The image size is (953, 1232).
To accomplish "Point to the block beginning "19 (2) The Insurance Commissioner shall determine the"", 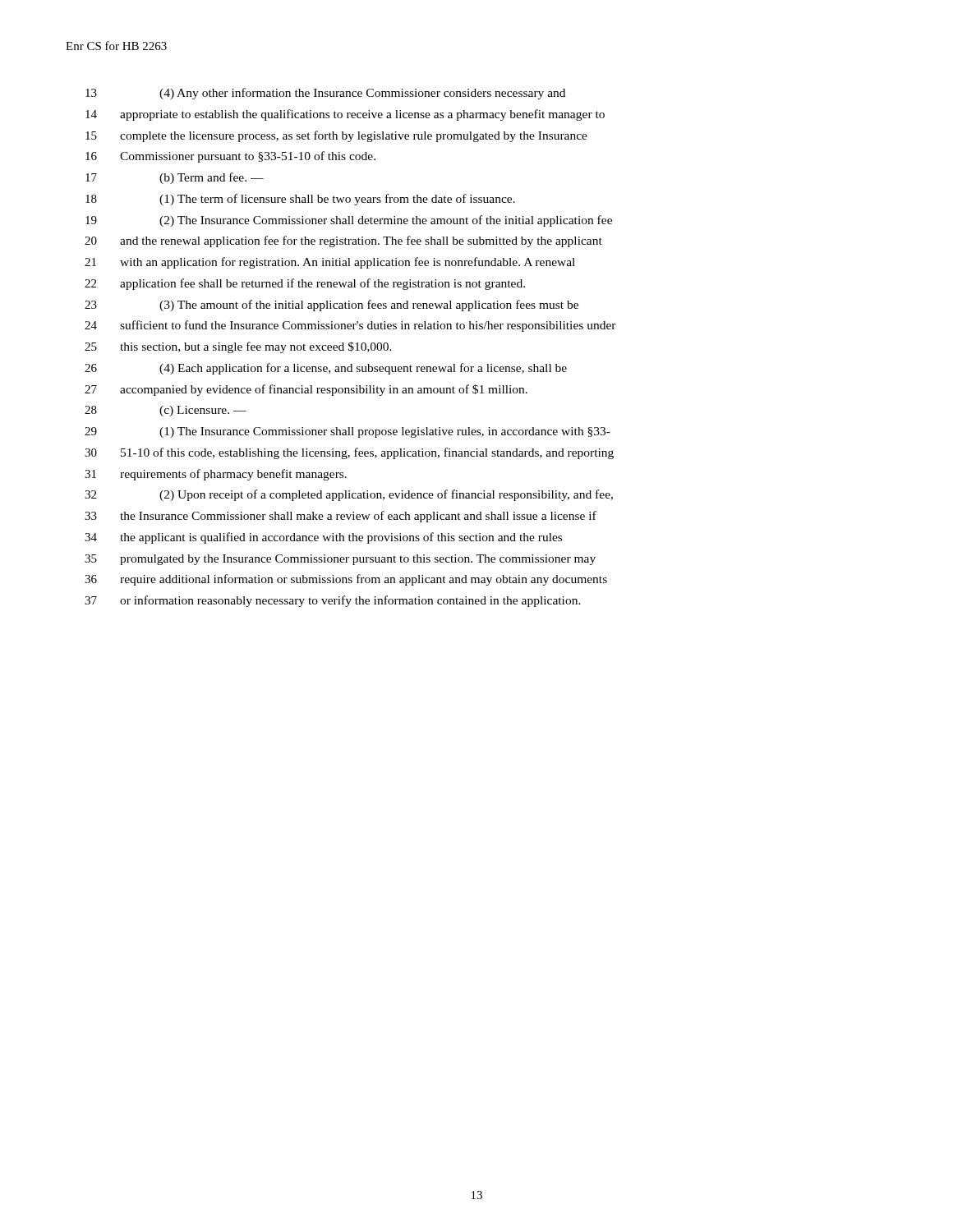I will point(476,220).
